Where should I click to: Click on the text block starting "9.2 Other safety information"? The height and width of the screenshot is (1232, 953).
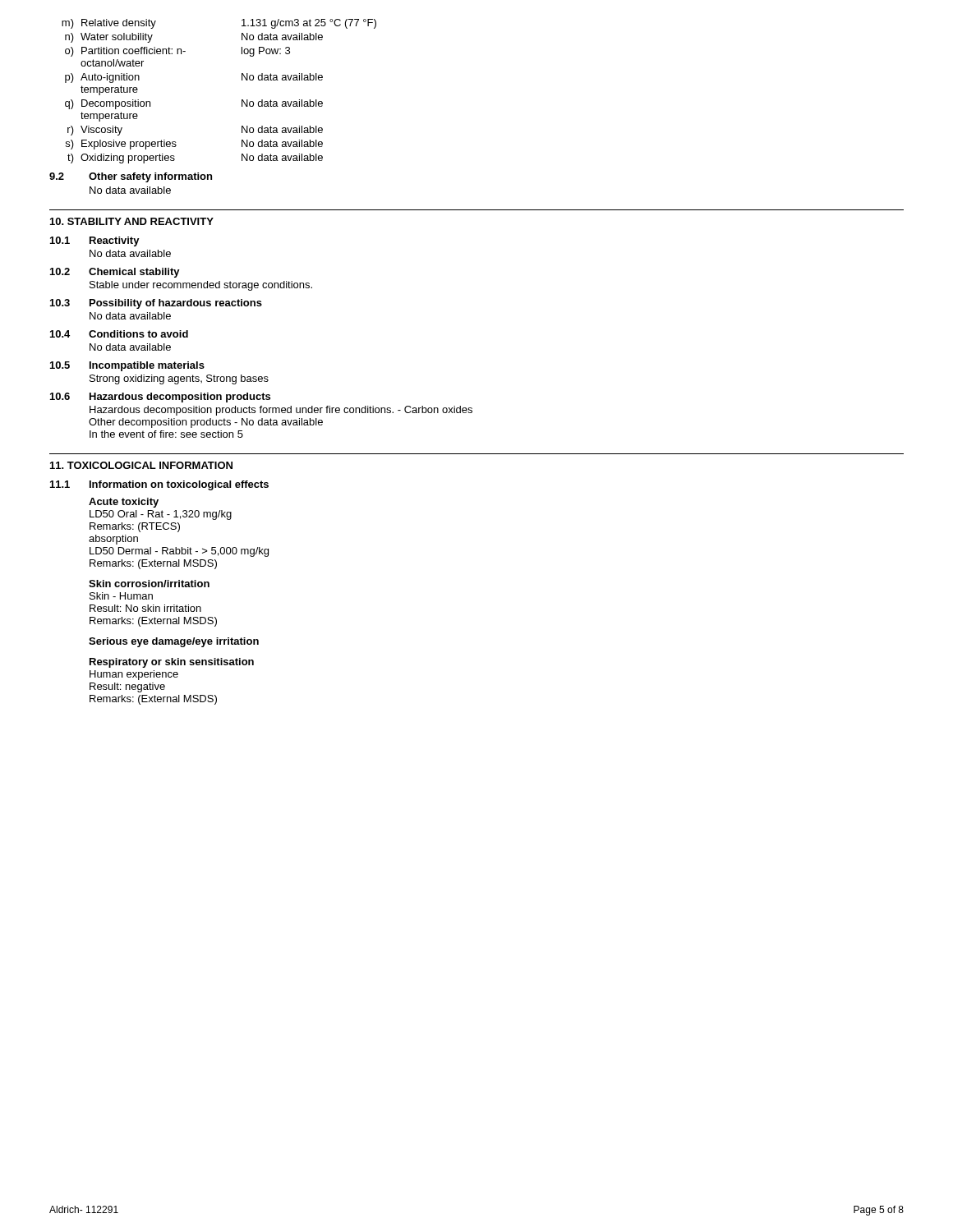(131, 176)
